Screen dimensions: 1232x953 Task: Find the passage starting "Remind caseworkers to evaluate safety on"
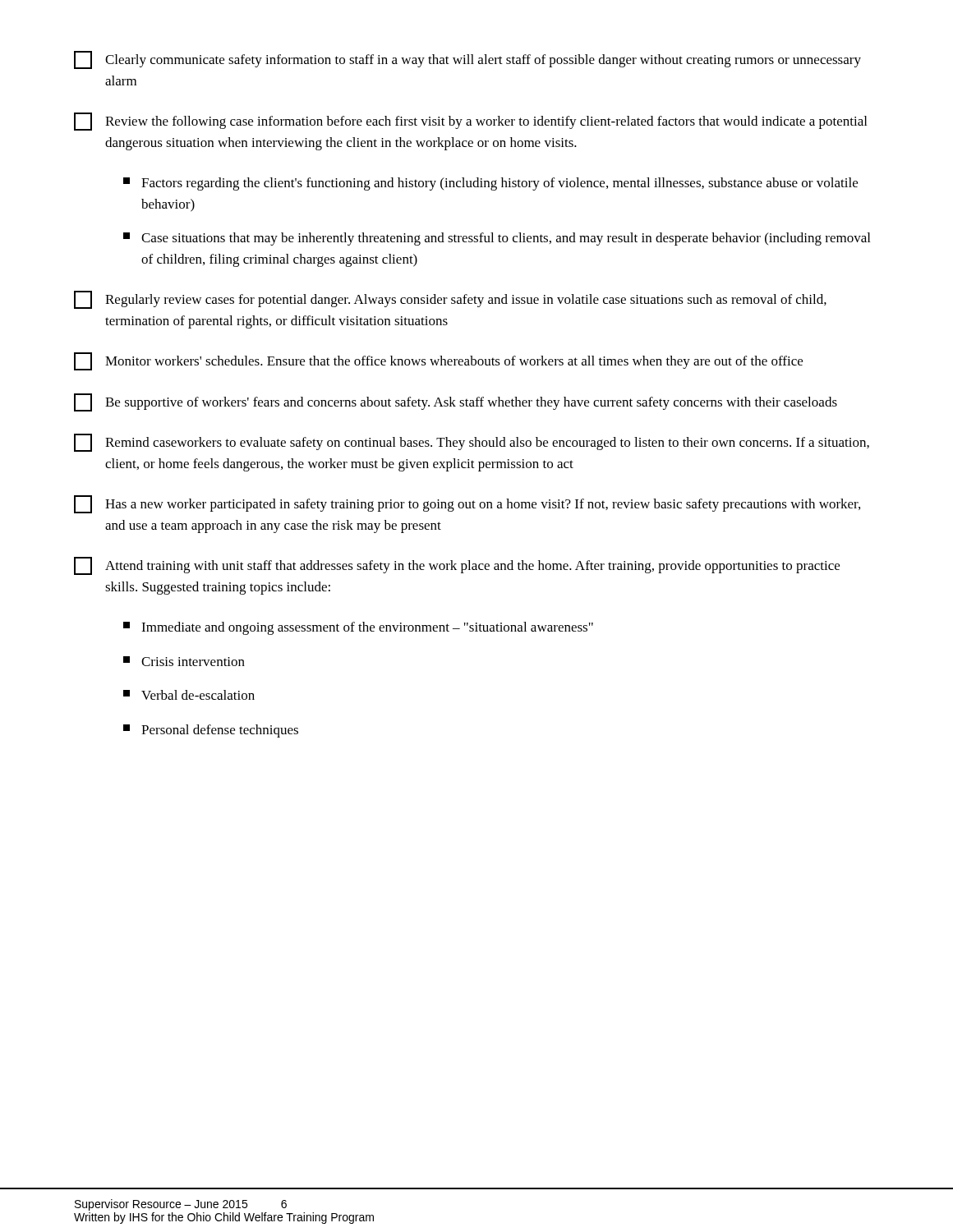[472, 453]
